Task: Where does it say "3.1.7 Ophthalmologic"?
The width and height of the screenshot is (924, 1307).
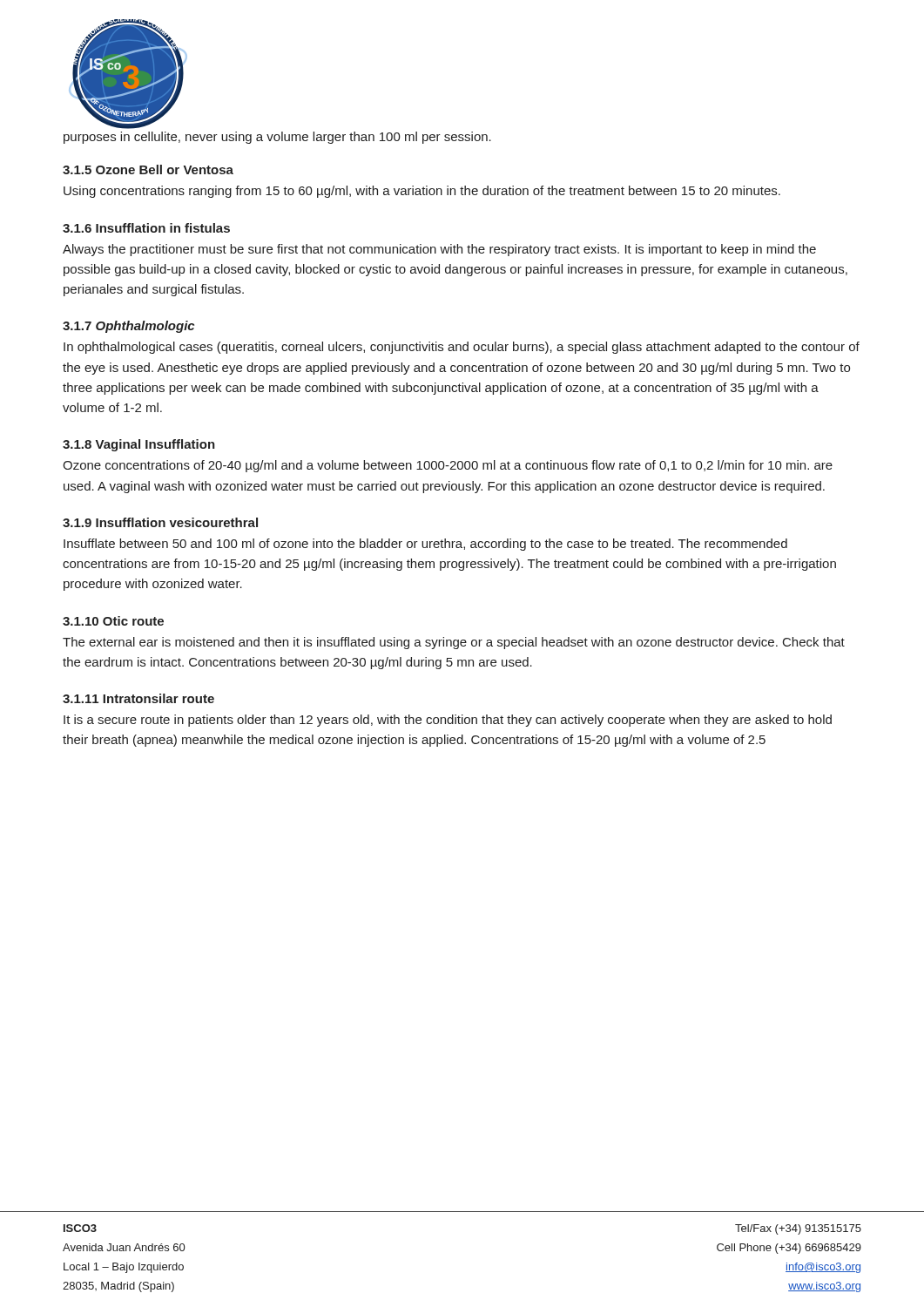Action: (x=129, y=326)
